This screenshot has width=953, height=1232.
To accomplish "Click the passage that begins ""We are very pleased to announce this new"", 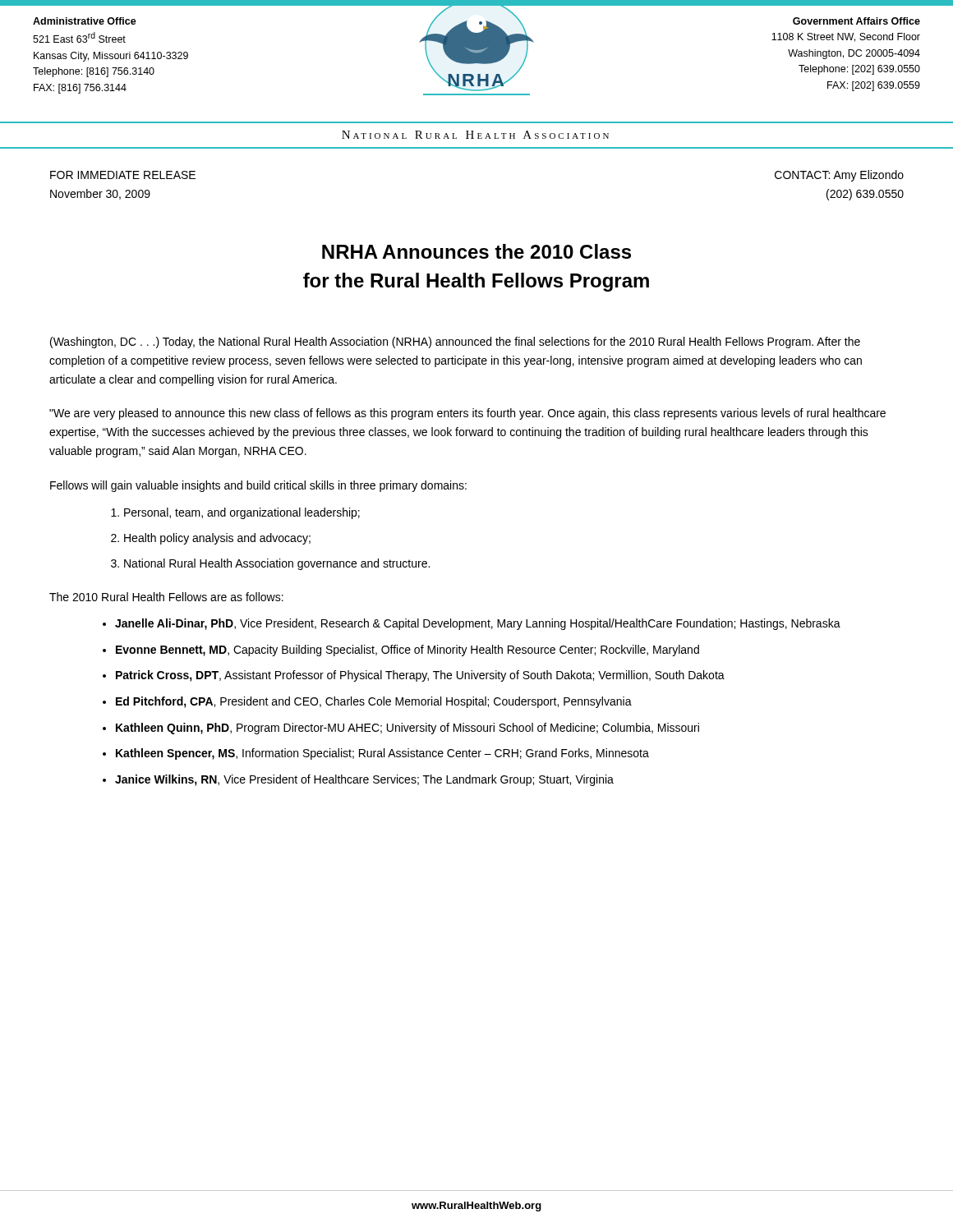I will tap(468, 432).
